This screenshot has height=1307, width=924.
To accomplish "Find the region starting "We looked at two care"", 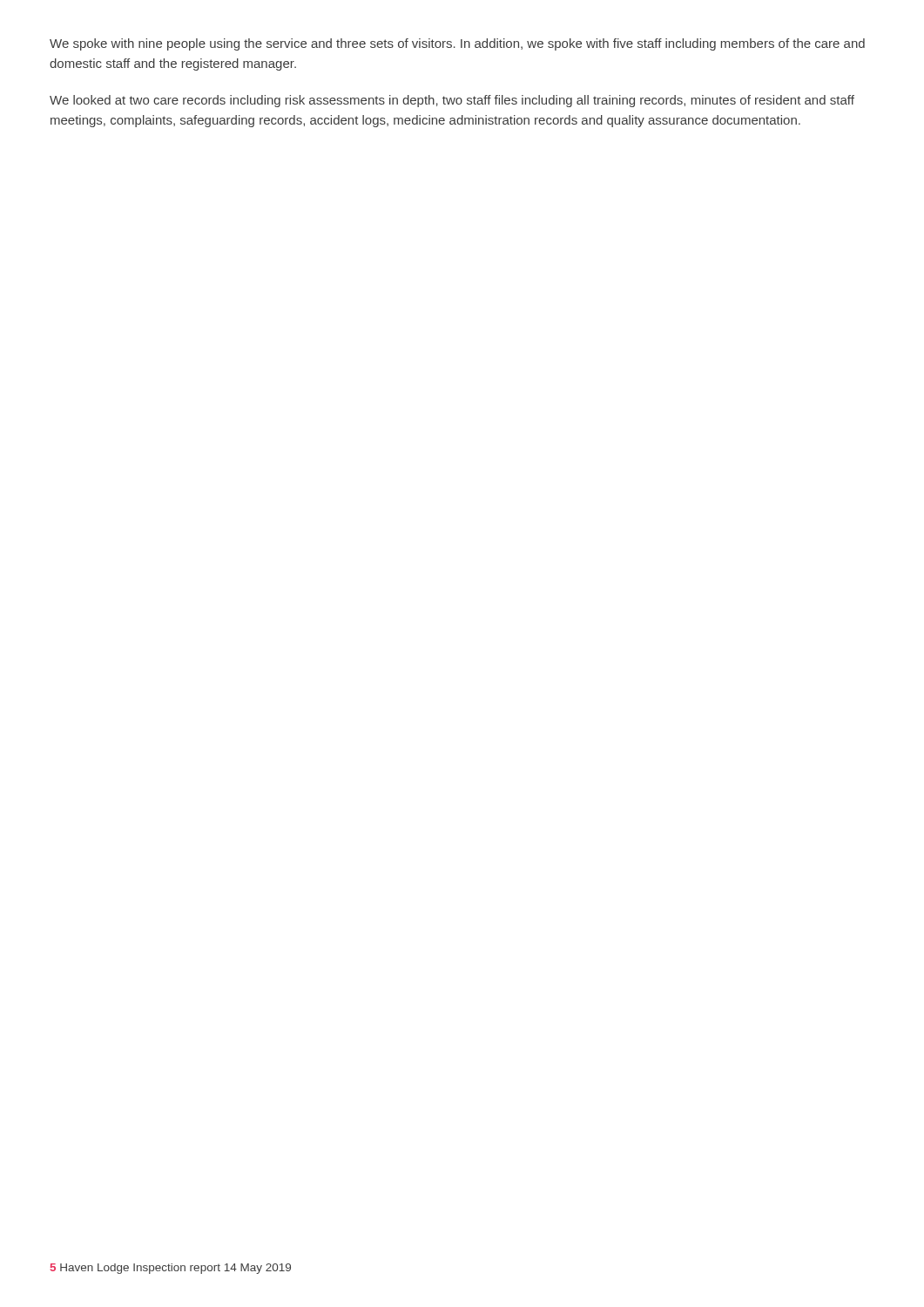I will [x=452, y=109].
